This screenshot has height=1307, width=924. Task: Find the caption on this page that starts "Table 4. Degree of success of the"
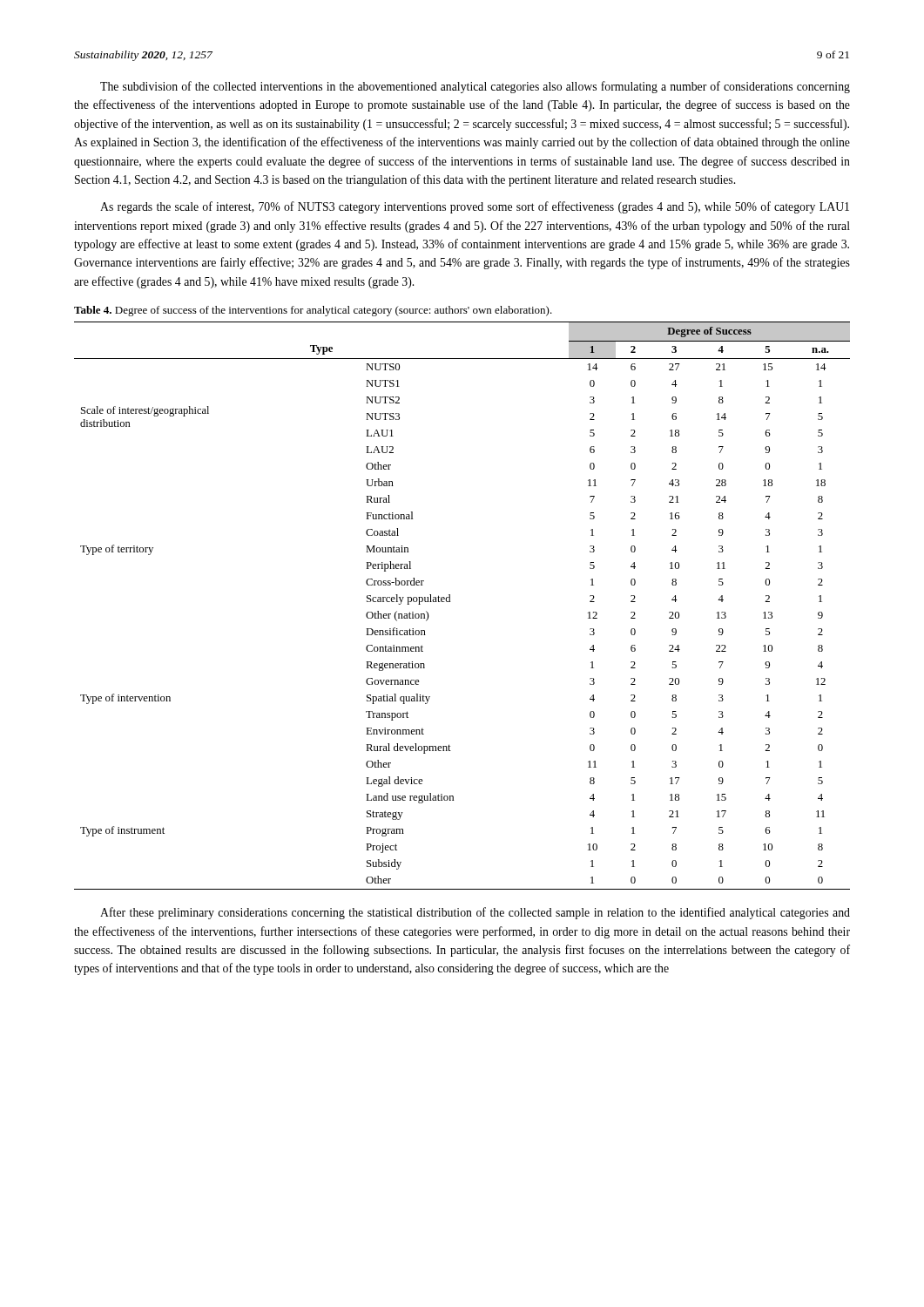313,310
